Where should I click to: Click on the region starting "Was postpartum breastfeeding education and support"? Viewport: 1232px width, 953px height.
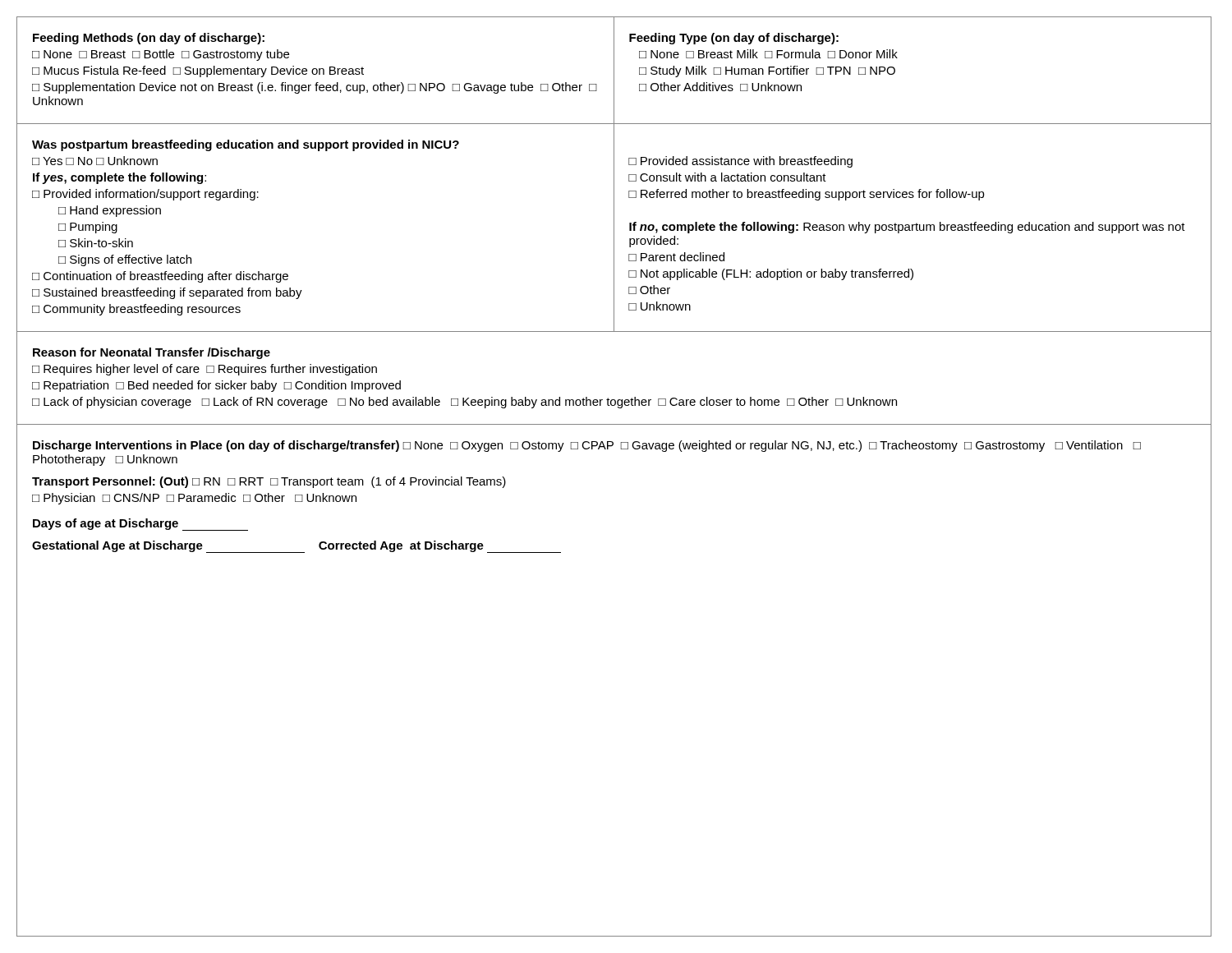coord(246,145)
